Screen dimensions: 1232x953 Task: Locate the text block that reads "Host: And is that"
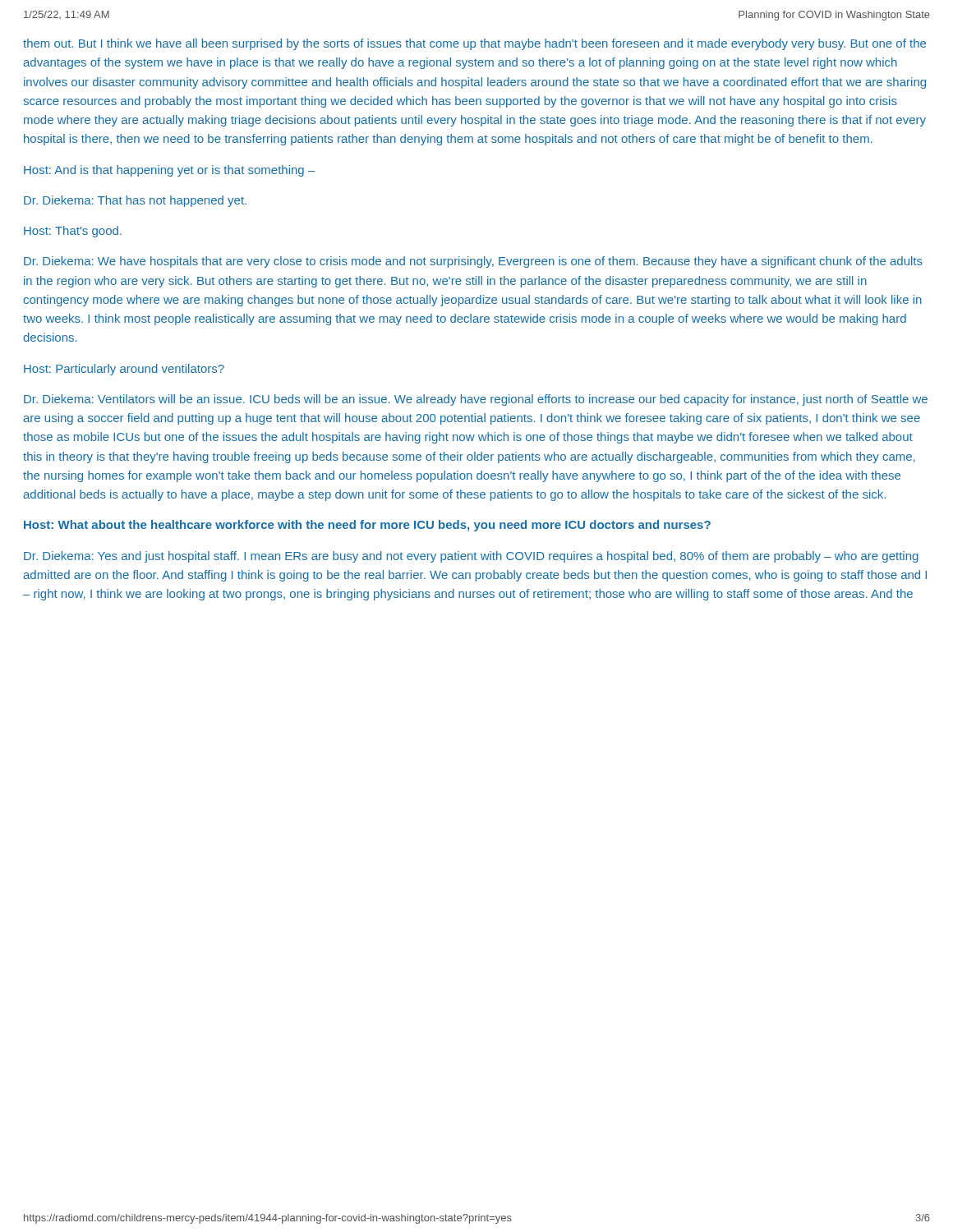(169, 169)
